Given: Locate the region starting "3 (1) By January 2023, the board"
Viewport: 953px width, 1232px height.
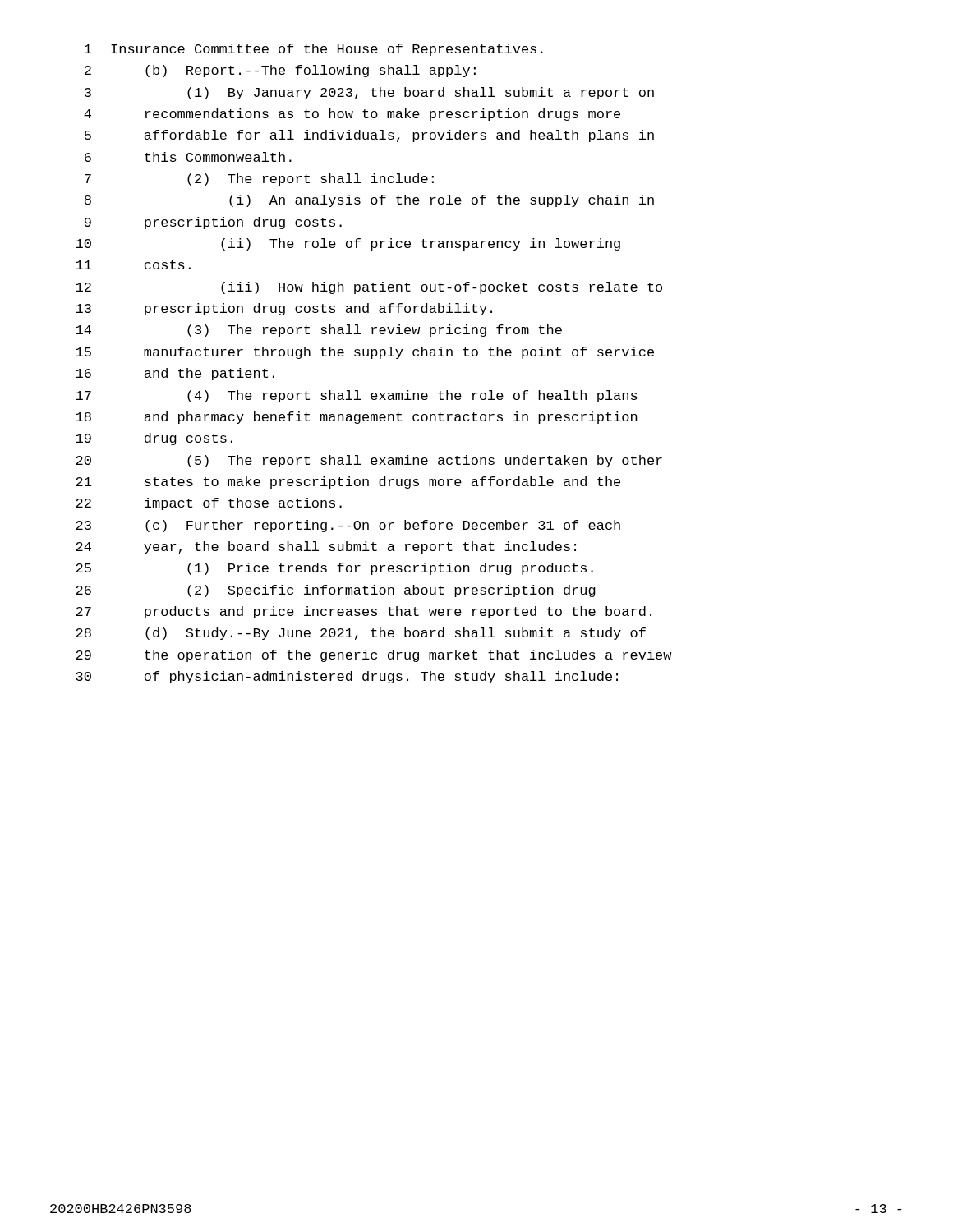Looking at the screenshot, I should 476,94.
